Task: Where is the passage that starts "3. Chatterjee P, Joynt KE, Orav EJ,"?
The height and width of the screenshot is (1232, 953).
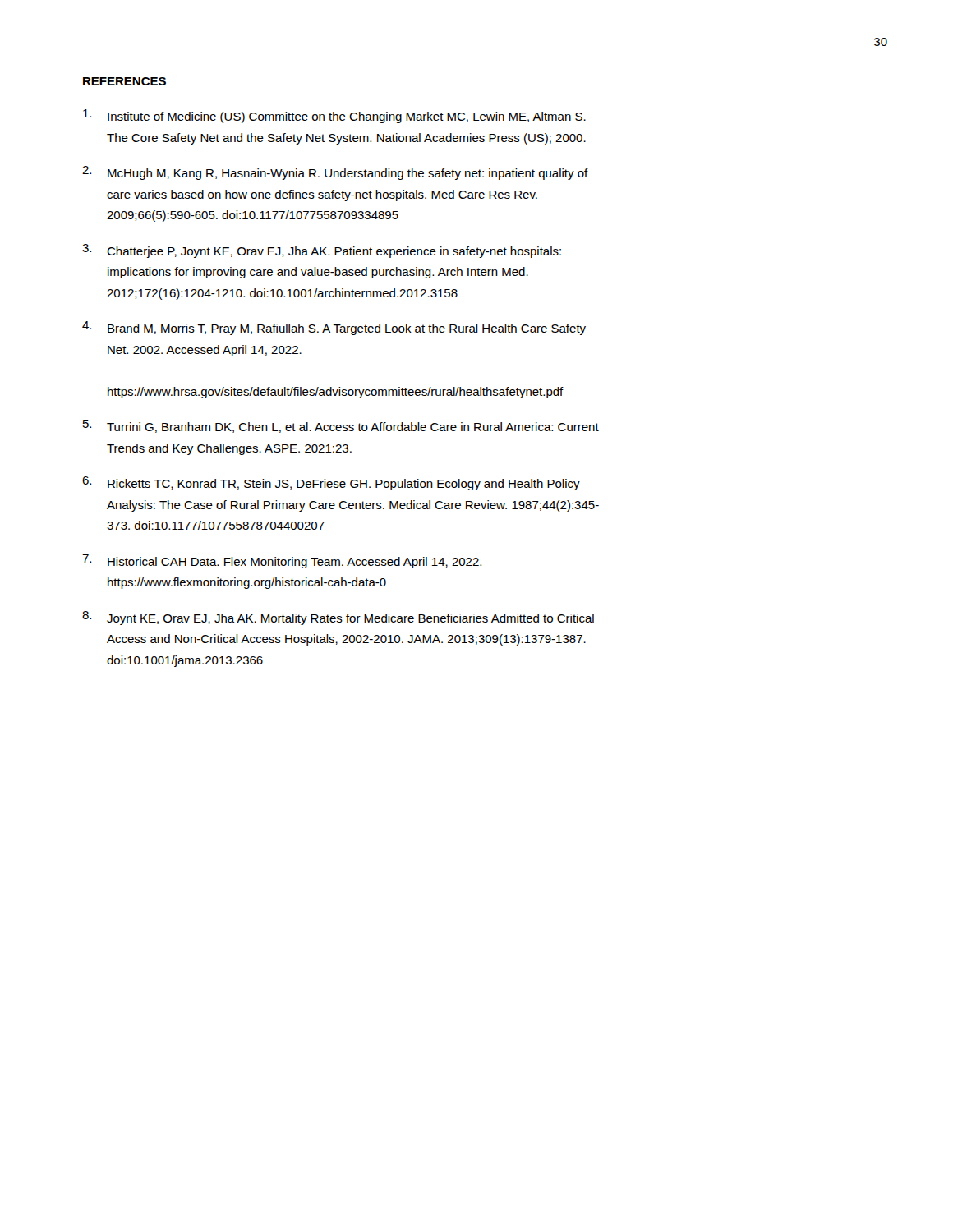Action: (x=485, y=272)
